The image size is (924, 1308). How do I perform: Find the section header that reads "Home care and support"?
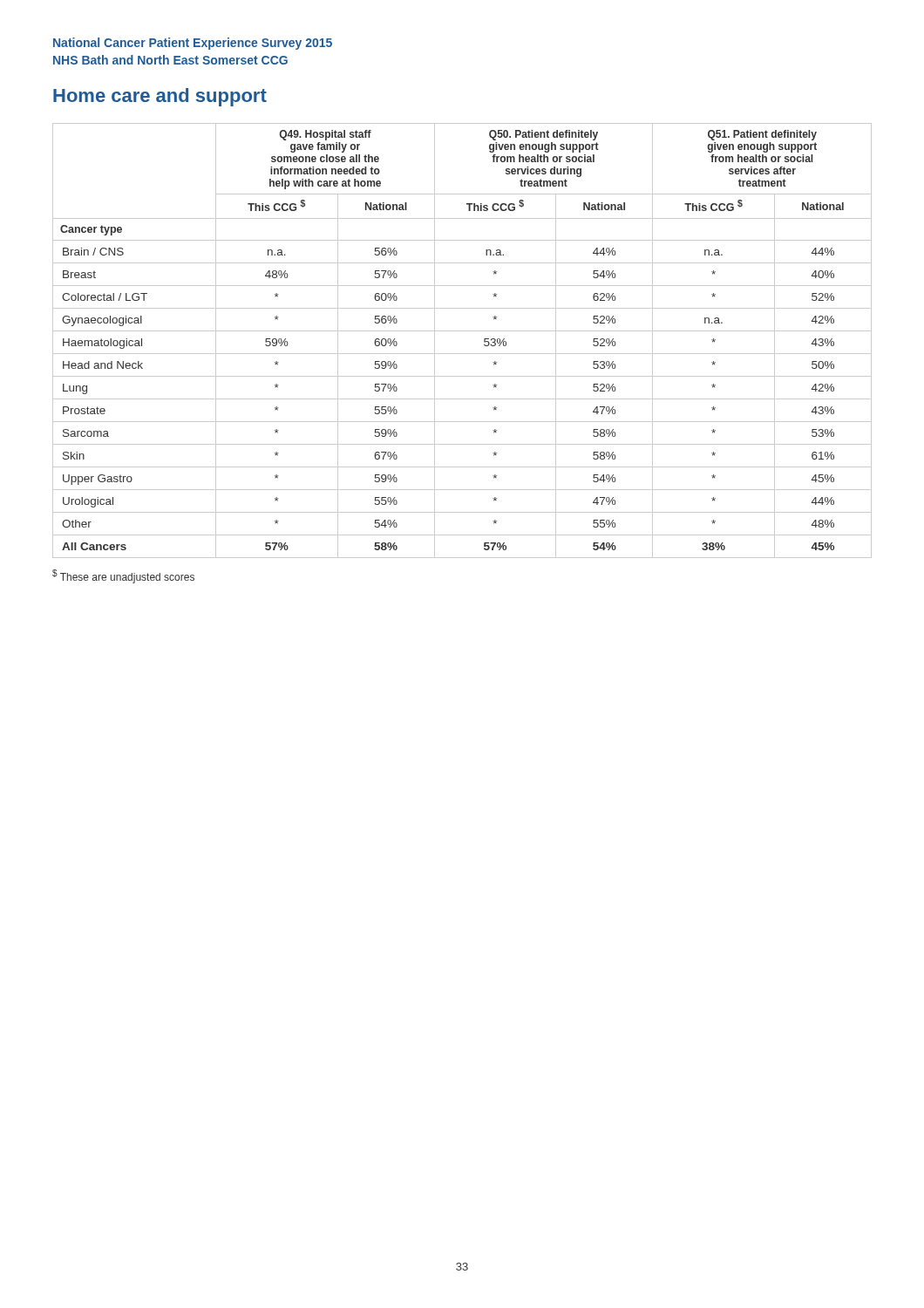tap(159, 96)
